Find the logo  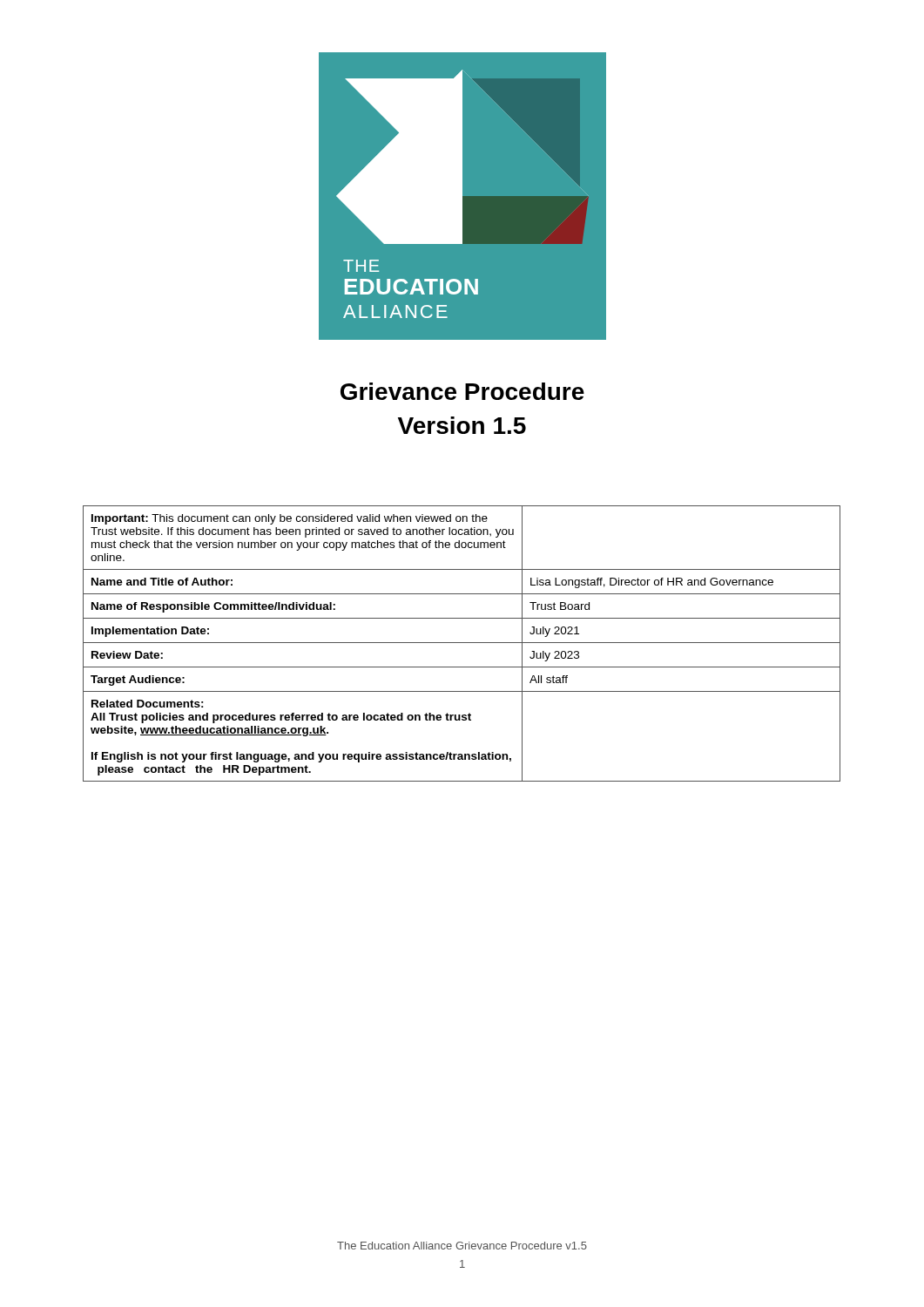(462, 196)
